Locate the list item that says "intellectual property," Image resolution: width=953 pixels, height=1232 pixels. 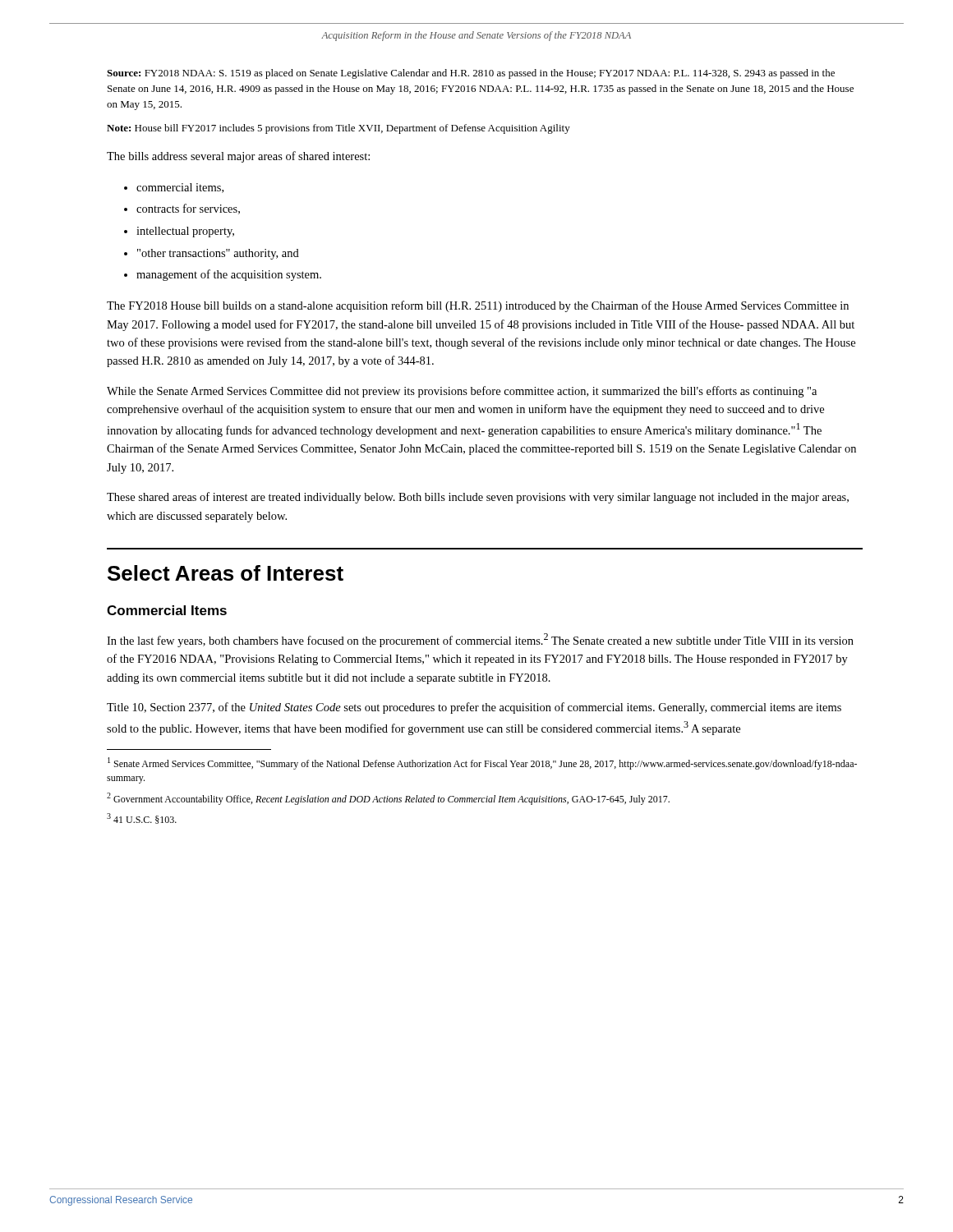pyautogui.click(x=186, y=231)
